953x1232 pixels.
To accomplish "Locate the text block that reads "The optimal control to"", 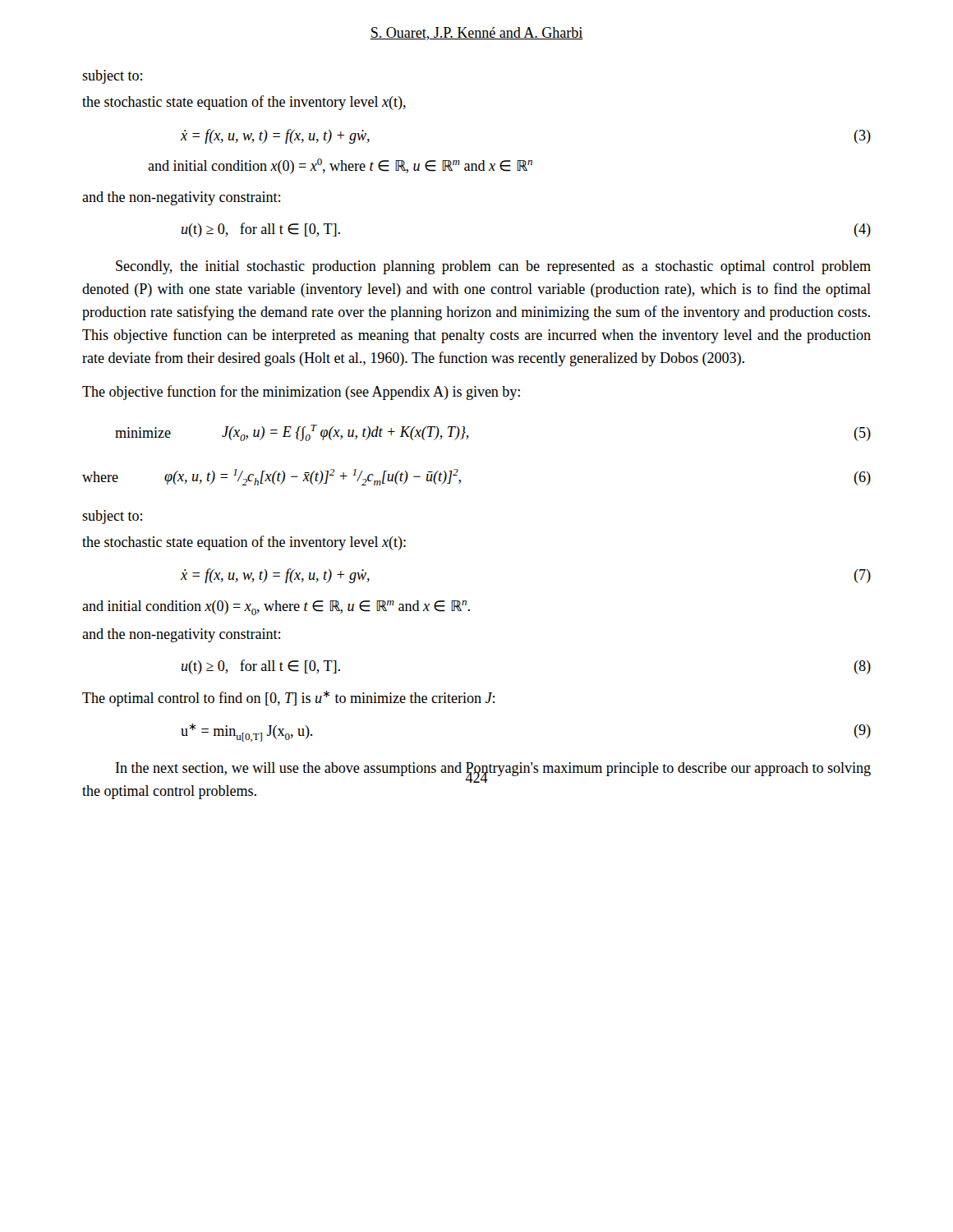I will (x=289, y=697).
